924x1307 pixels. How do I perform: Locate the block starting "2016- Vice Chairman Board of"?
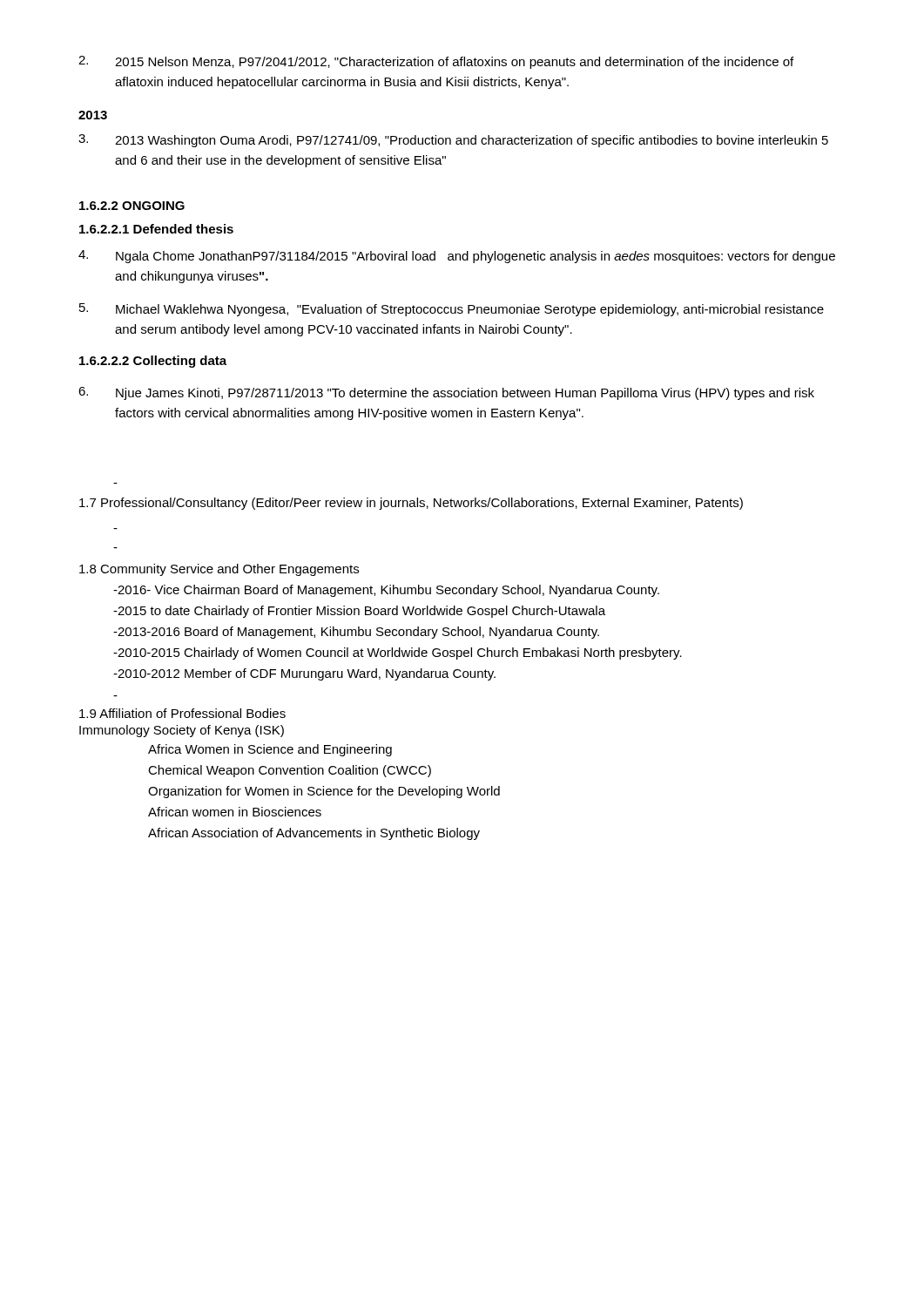(398, 631)
